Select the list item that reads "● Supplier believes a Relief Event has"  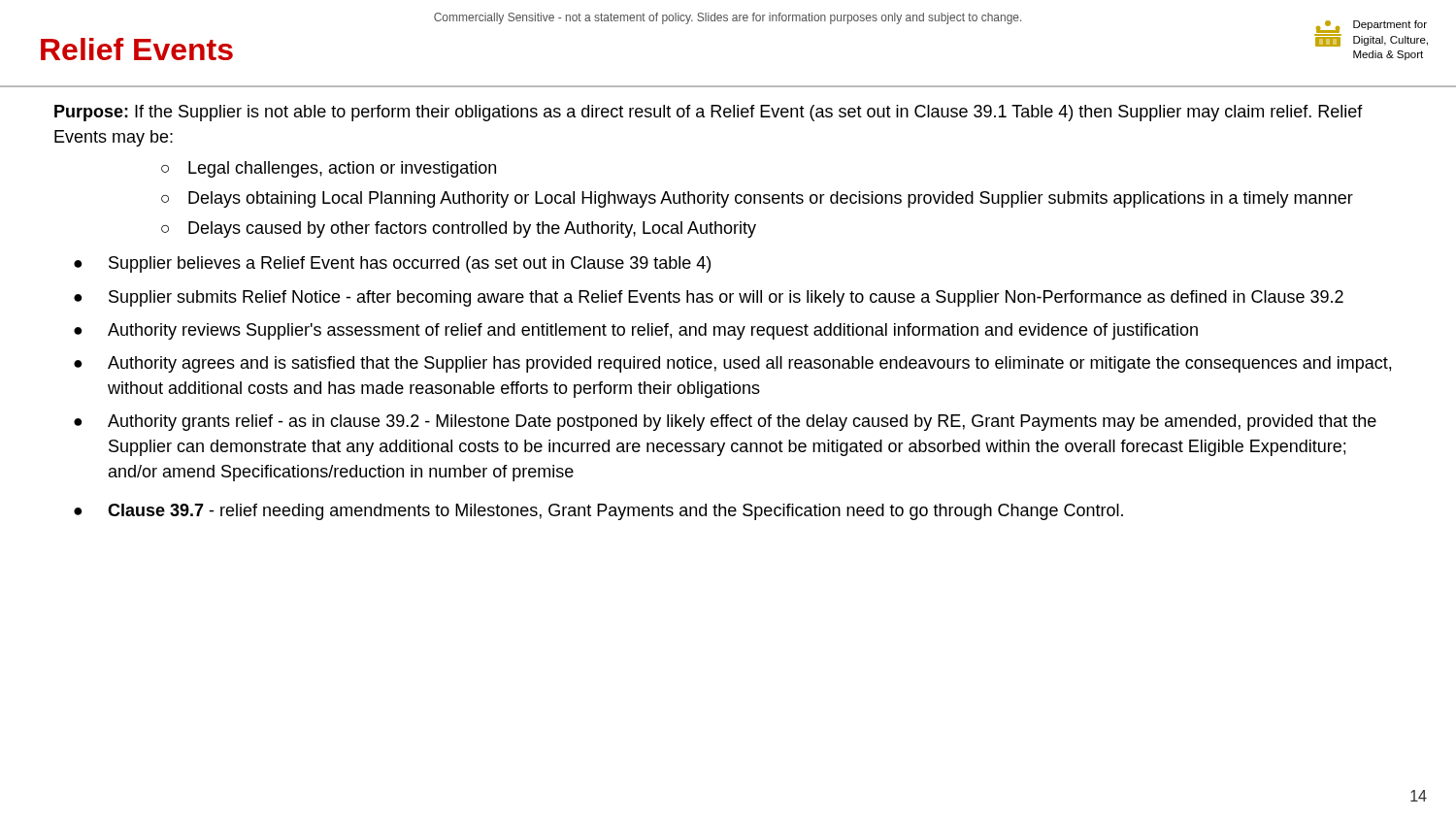392,263
